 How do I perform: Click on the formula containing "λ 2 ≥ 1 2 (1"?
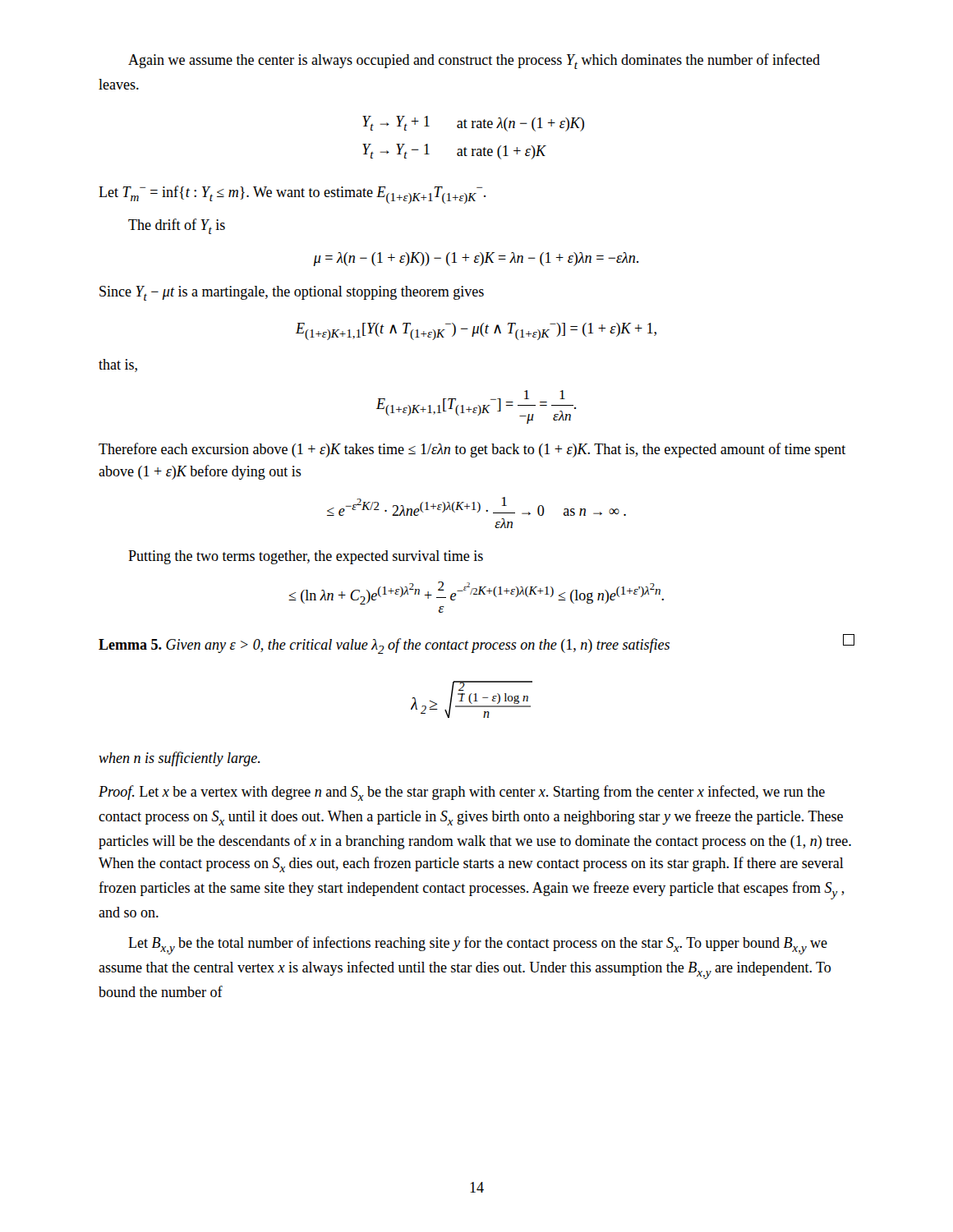pyautogui.click(x=476, y=703)
